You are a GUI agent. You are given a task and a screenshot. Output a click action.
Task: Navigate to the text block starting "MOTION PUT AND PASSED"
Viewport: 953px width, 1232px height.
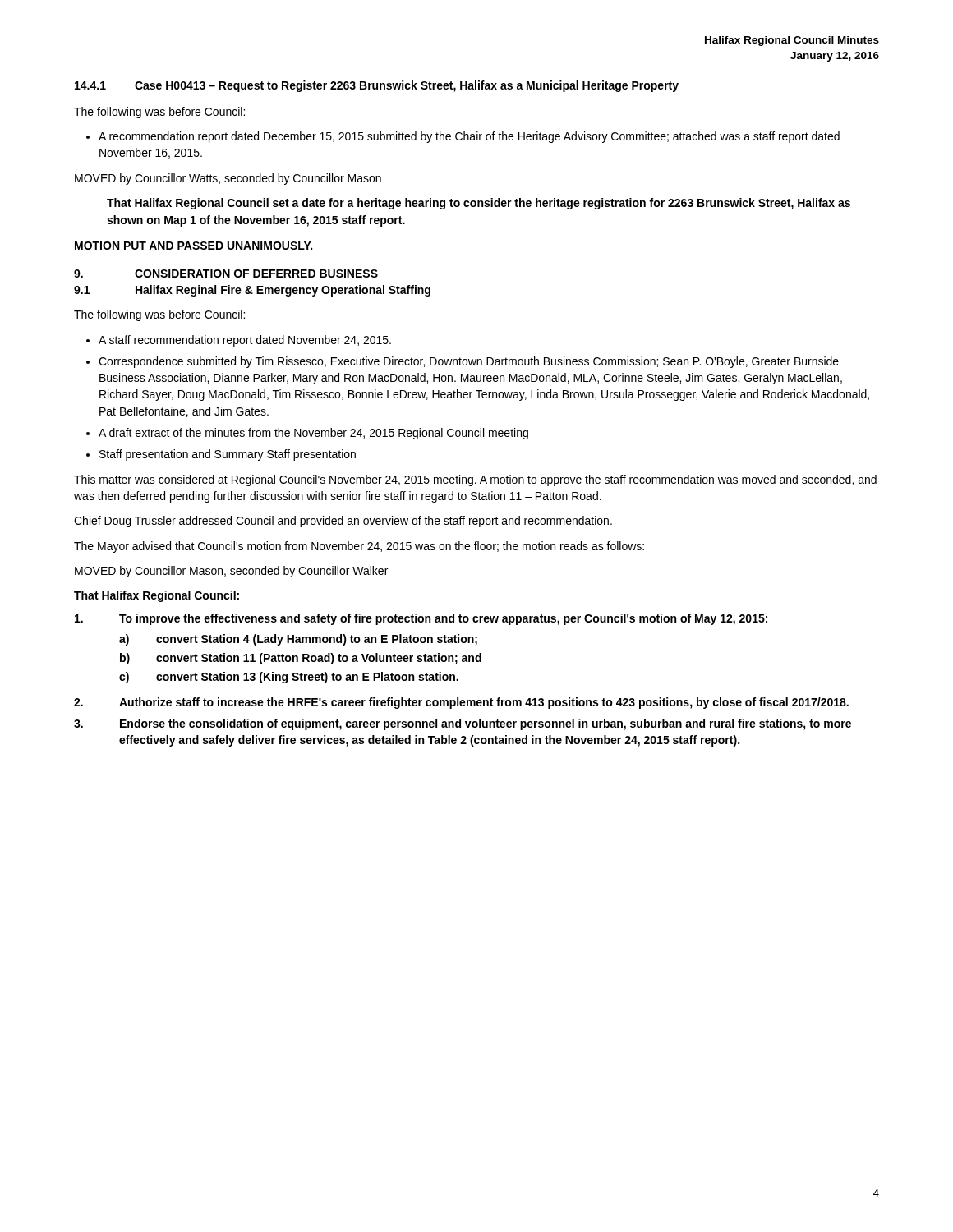(194, 246)
